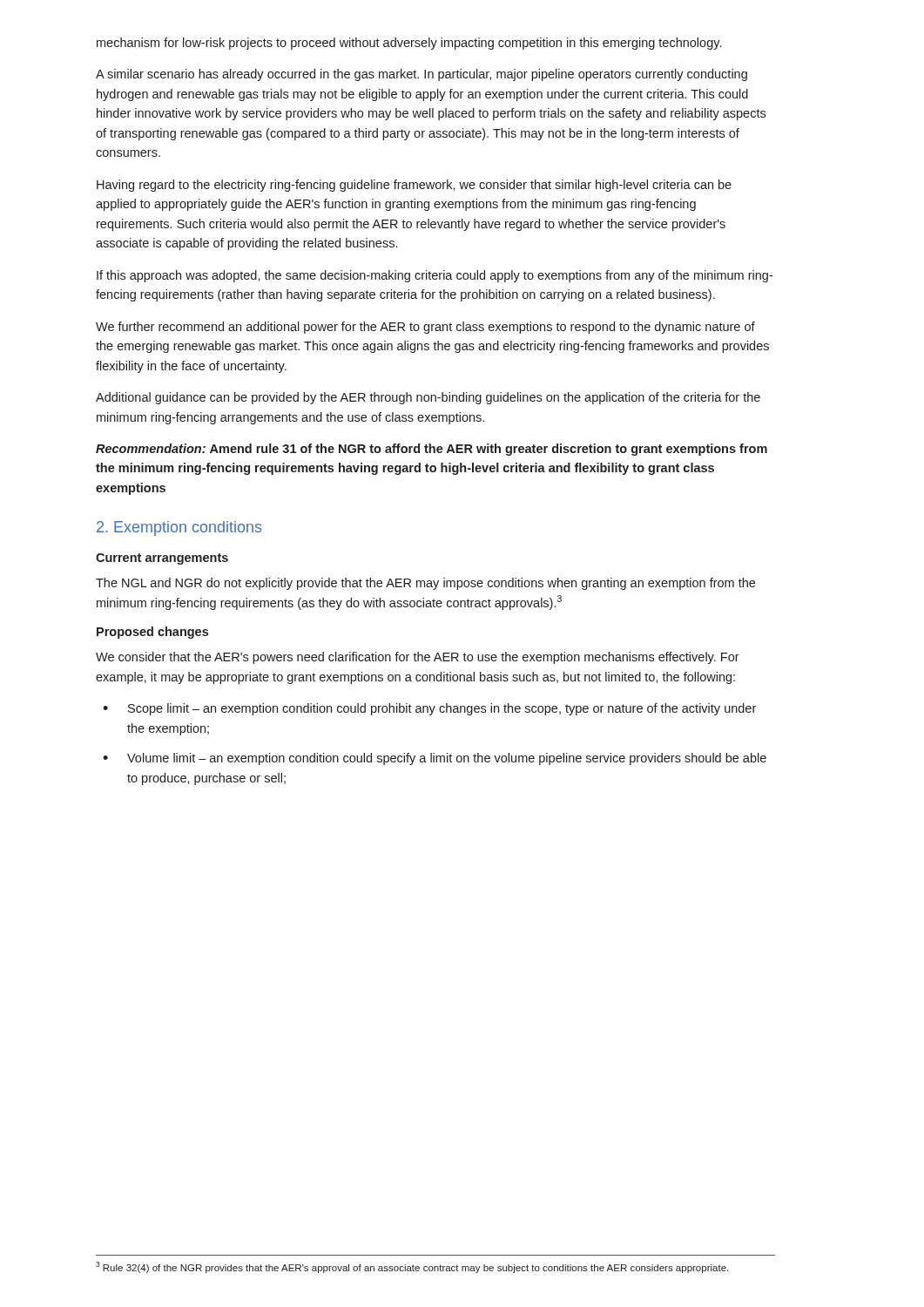Point to the element starting "Current arrangements"
924x1307 pixels.
click(162, 558)
